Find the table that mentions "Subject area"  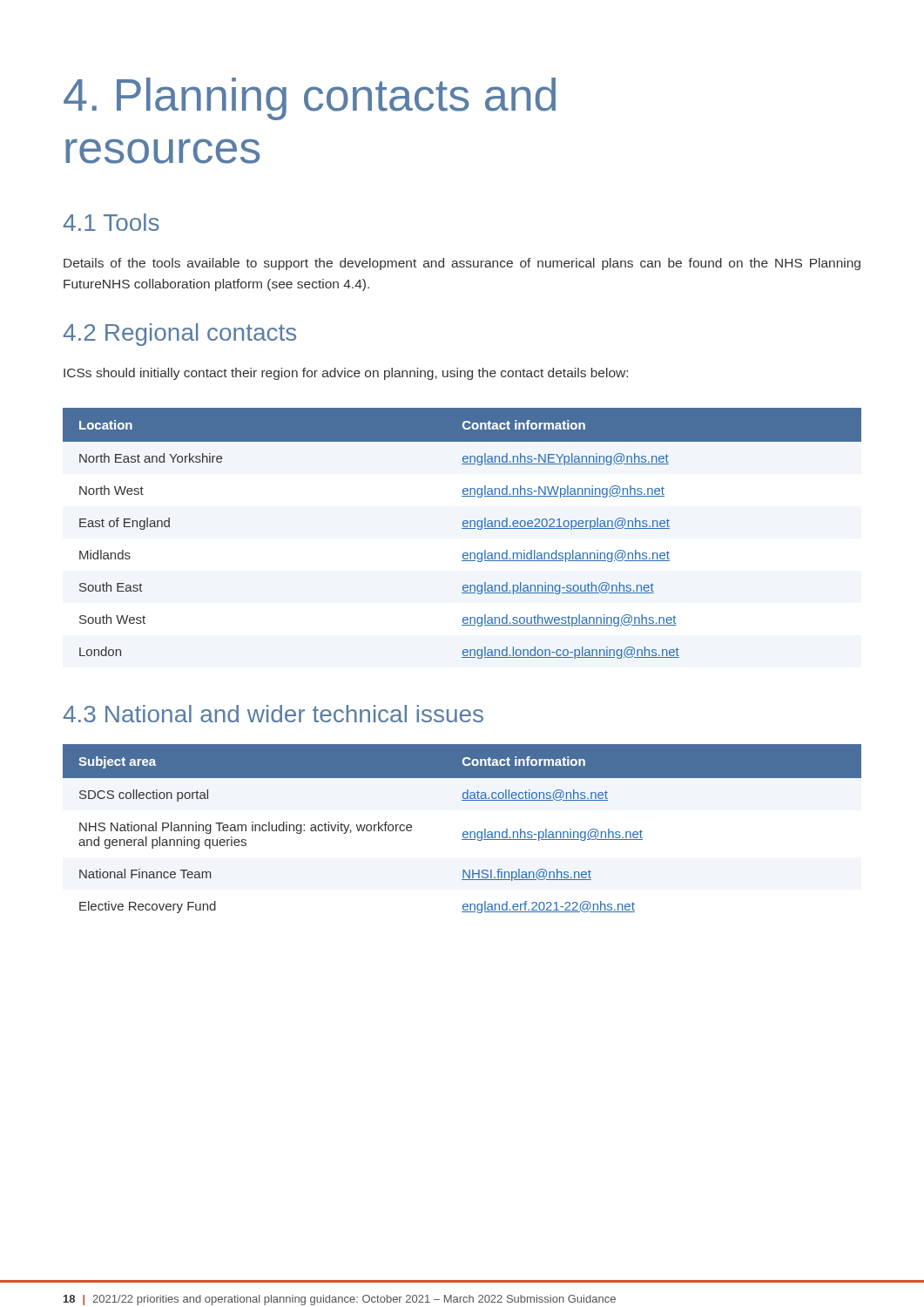[462, 833]
